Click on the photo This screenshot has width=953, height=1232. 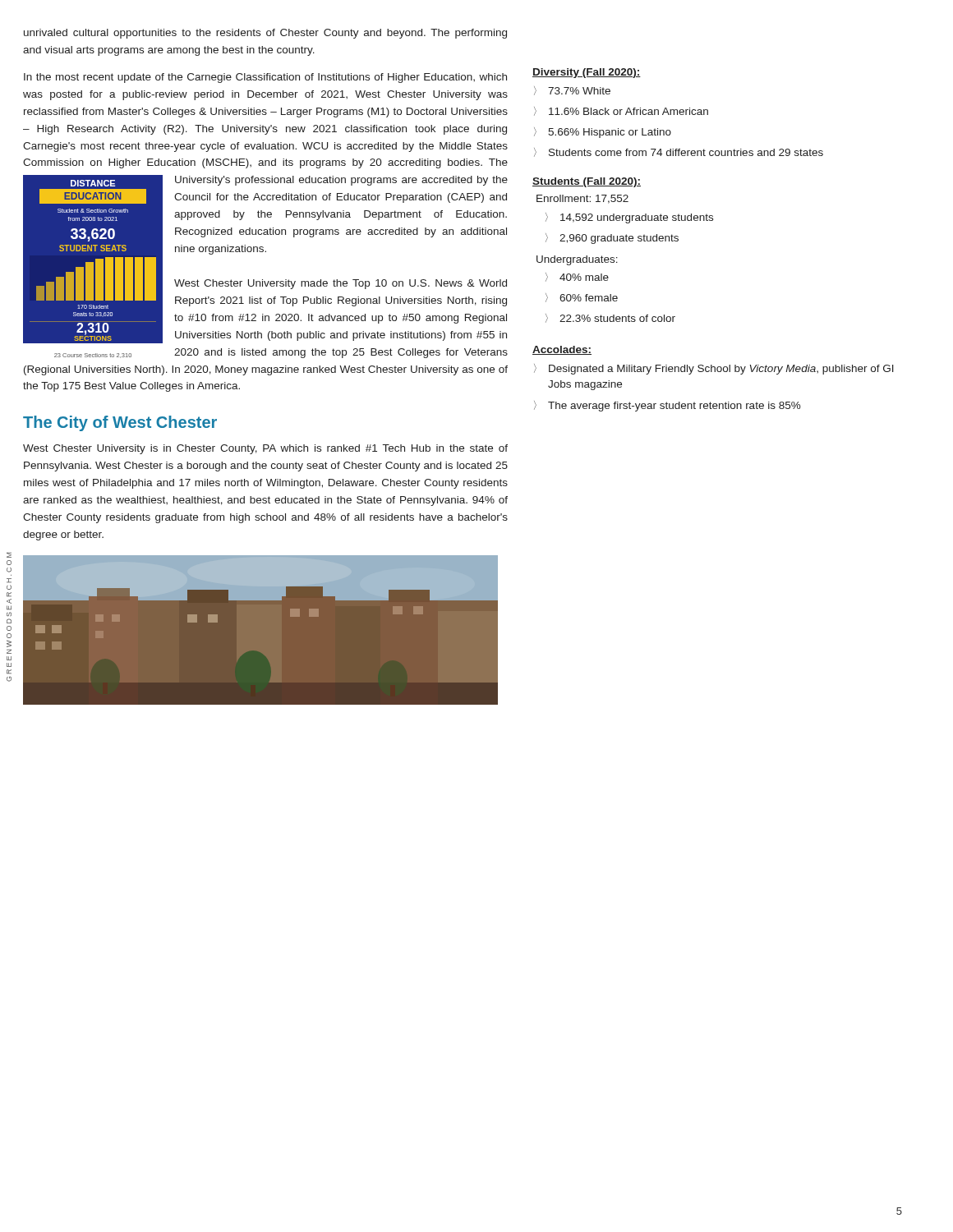click(x=260, y=630)
